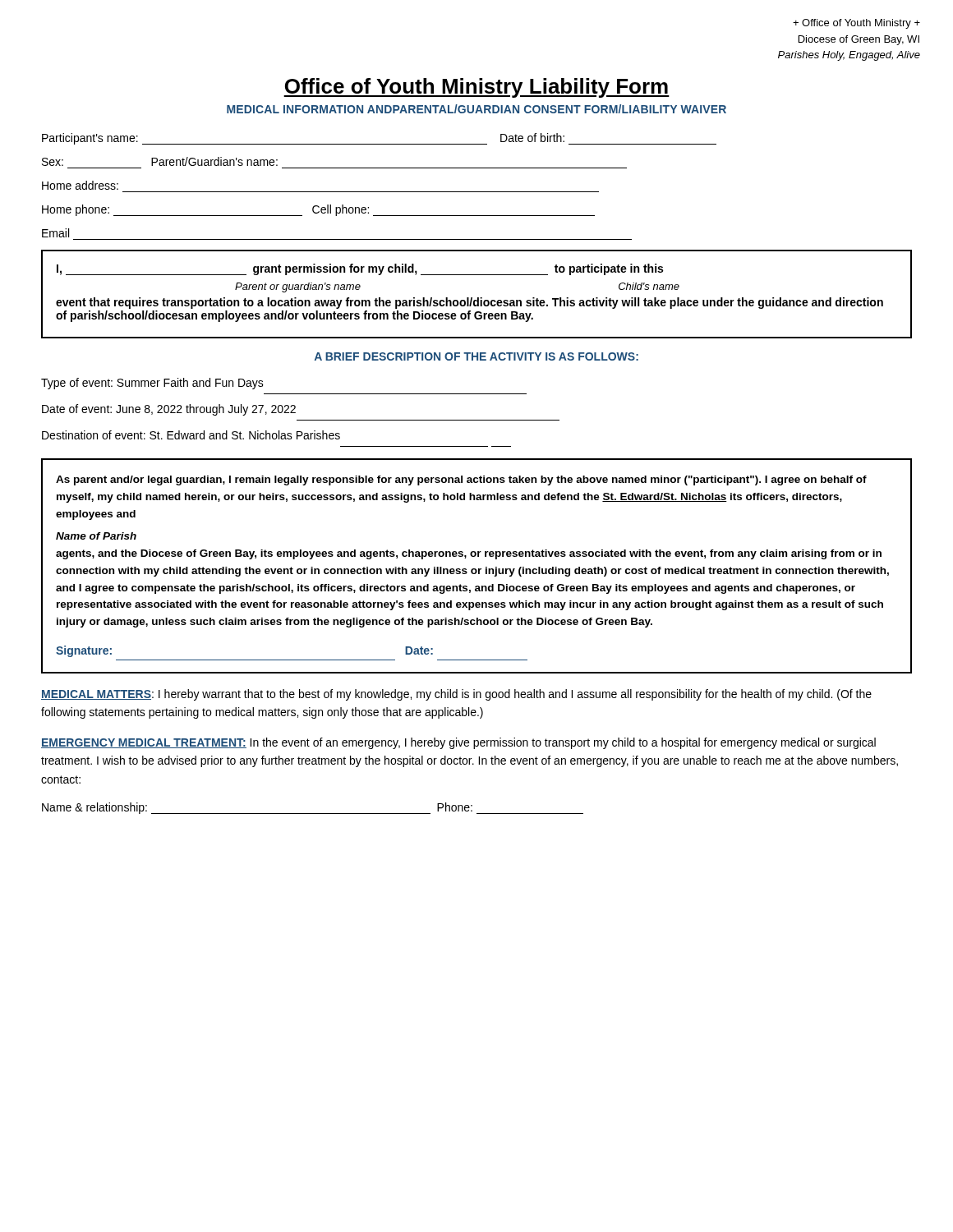The height and width of the screenshot is (1232, 953).
Task: Locate the text block with the text "Type of event: Summer"
Action: (x=476, y=409)
